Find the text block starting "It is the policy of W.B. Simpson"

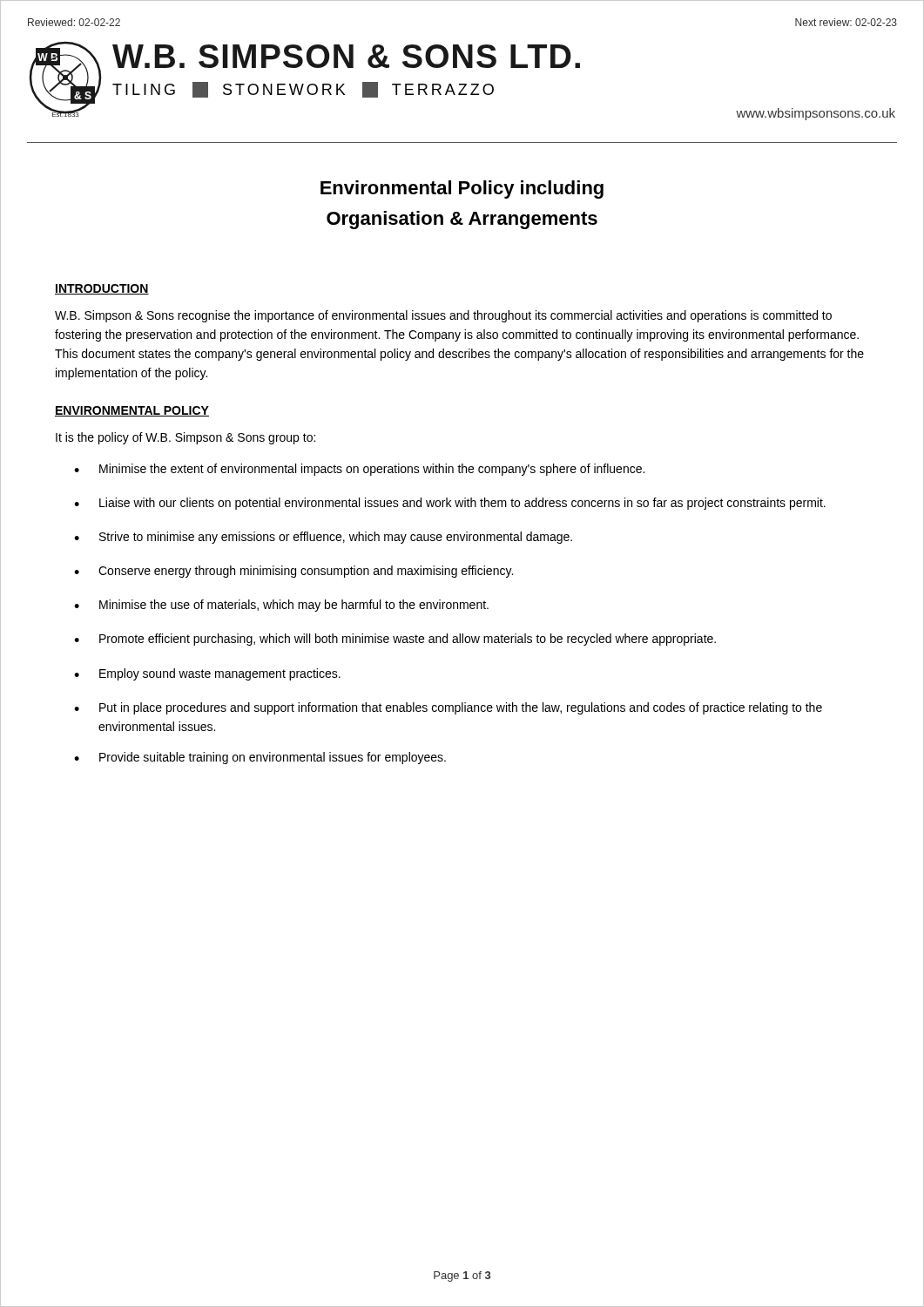click(186, 438)
